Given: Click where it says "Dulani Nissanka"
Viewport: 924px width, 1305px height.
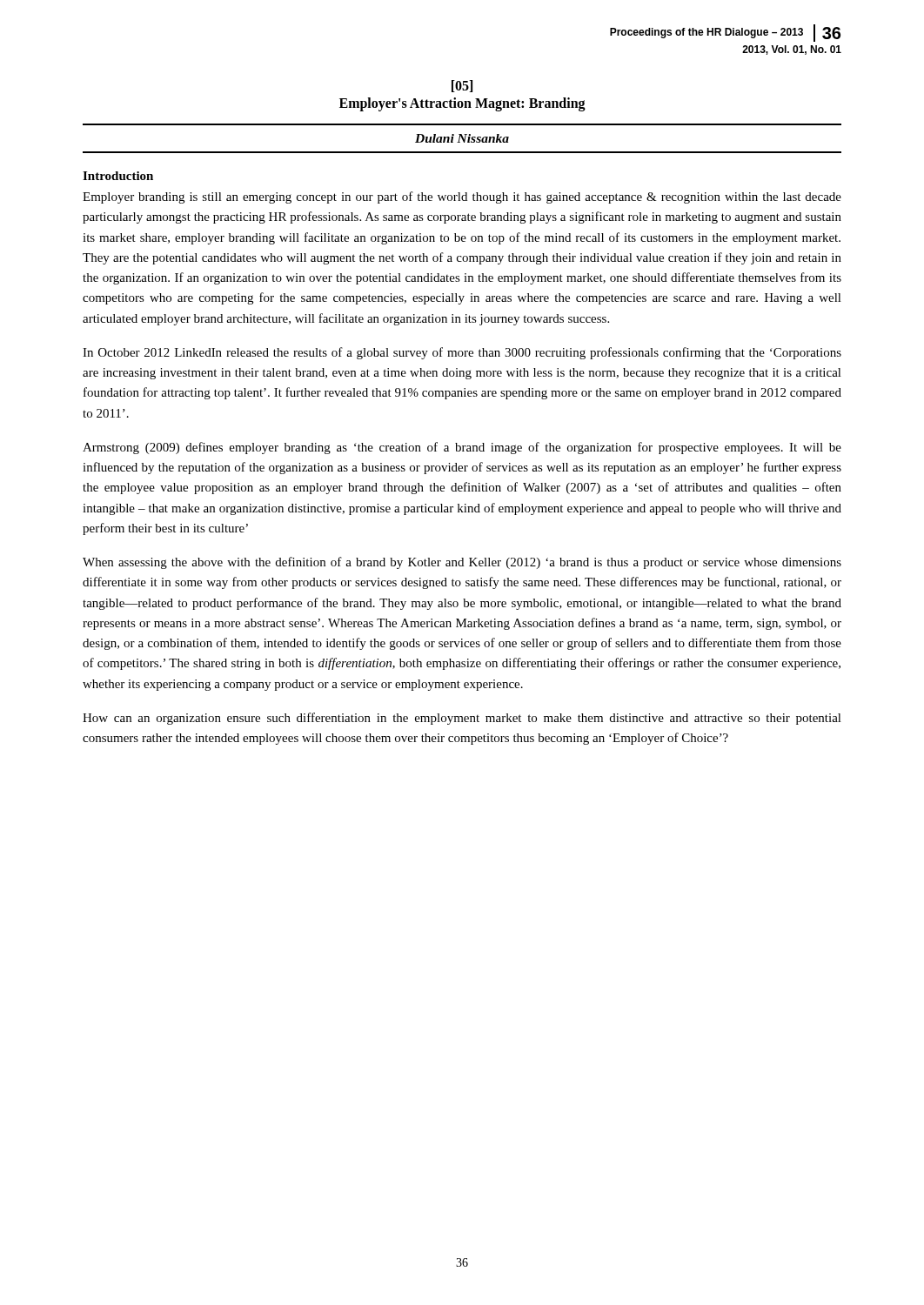Looking at the screenshot, I should point(462,138).
